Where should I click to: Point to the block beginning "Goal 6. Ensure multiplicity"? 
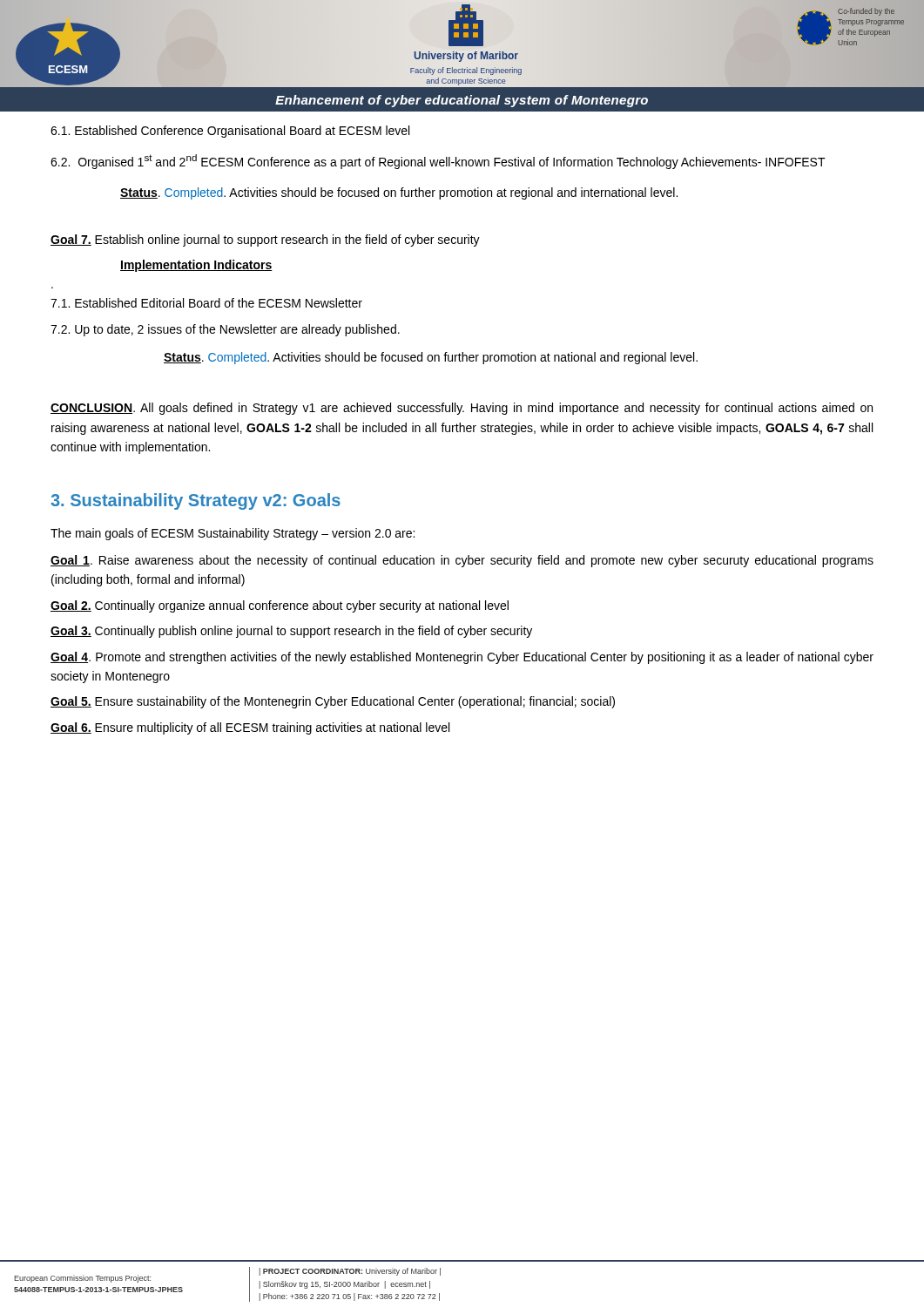pyautogui.click(x=250, y=728)
